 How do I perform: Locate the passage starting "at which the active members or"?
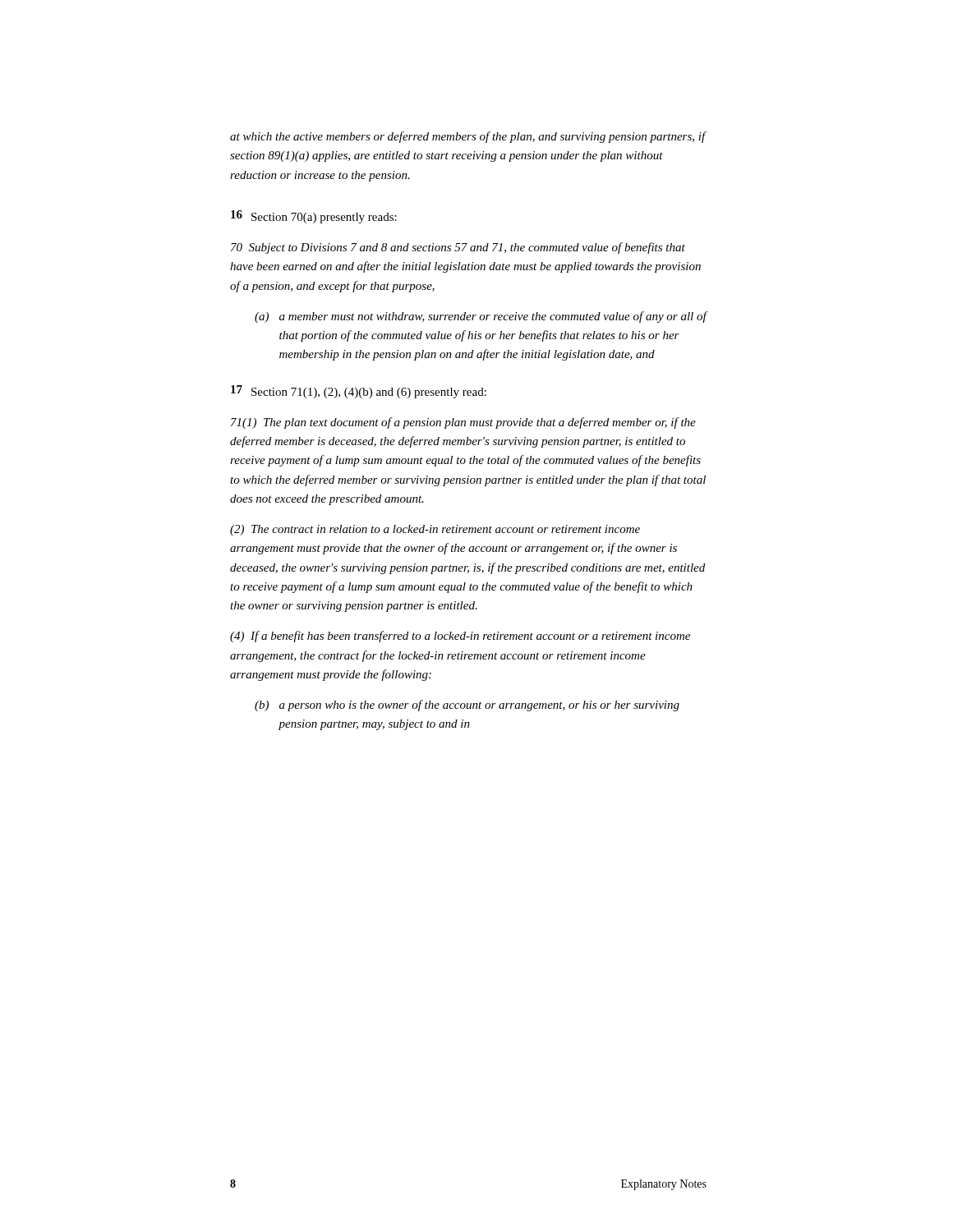tap(467, 155)
